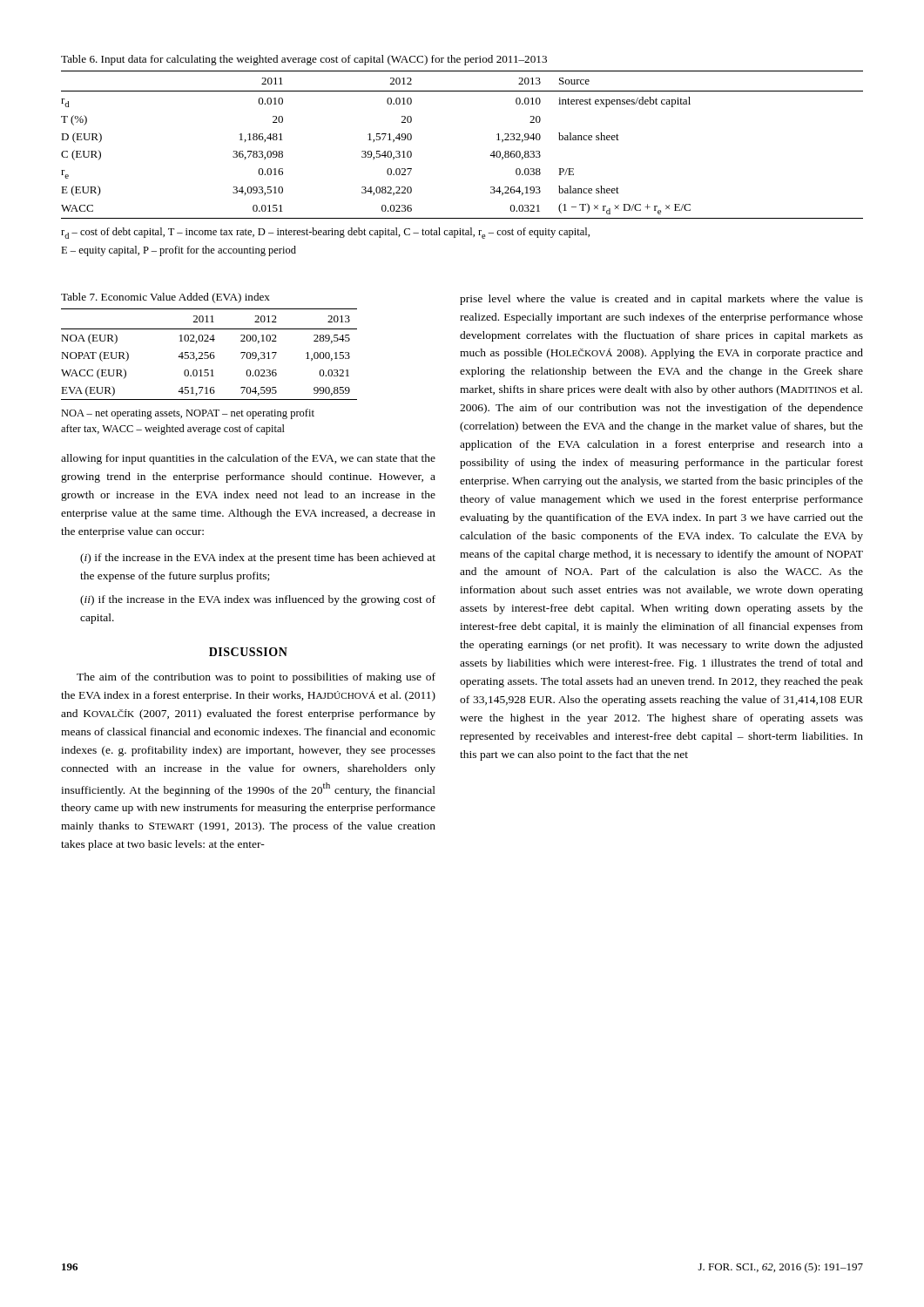The image size is (924, 1307).
Task: Point to the caption beginning "Table 6. Input data for calculating the weighted"
Action: (x=304, y=59)
